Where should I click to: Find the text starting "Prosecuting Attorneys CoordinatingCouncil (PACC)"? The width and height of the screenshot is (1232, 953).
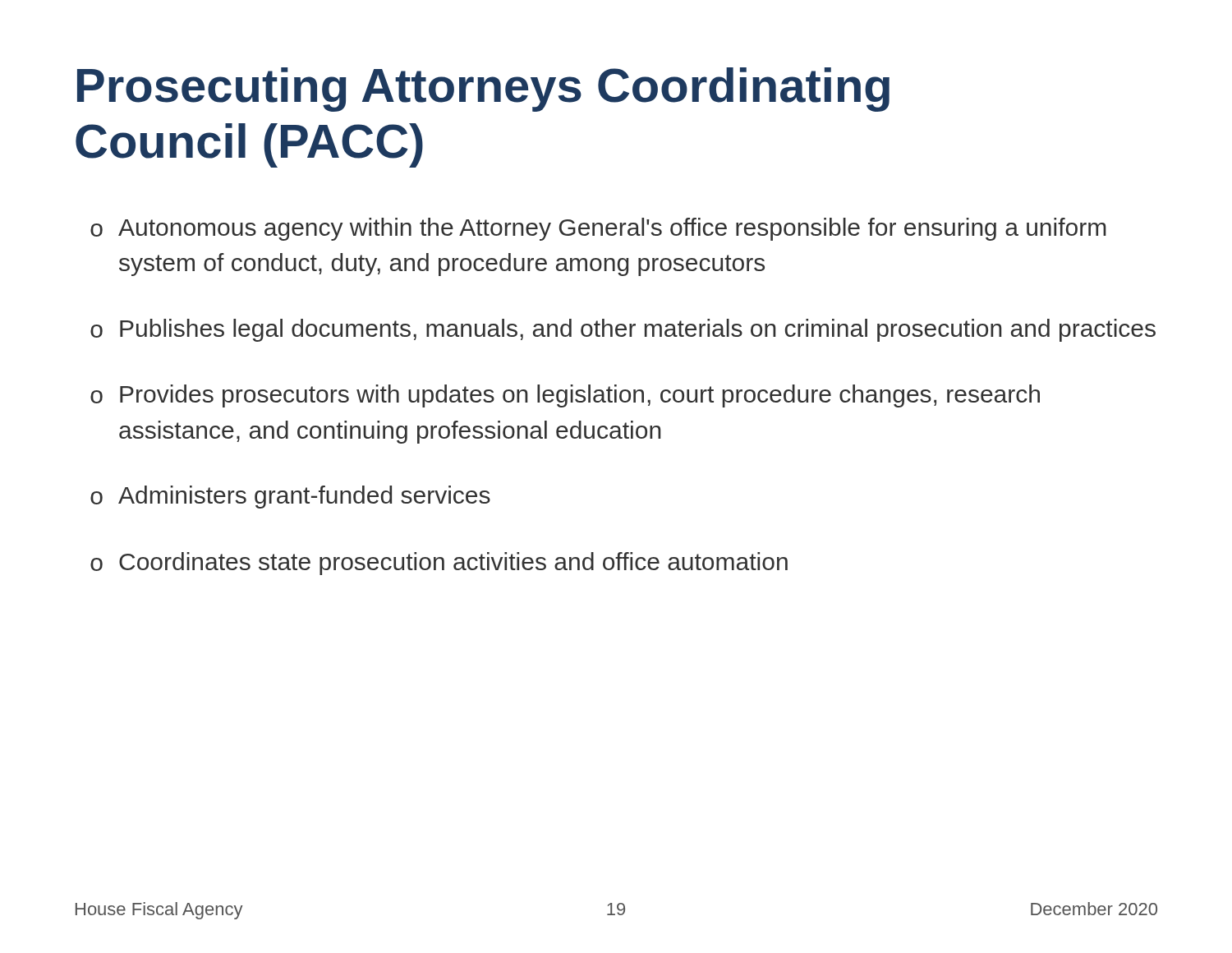coord(483,113)
